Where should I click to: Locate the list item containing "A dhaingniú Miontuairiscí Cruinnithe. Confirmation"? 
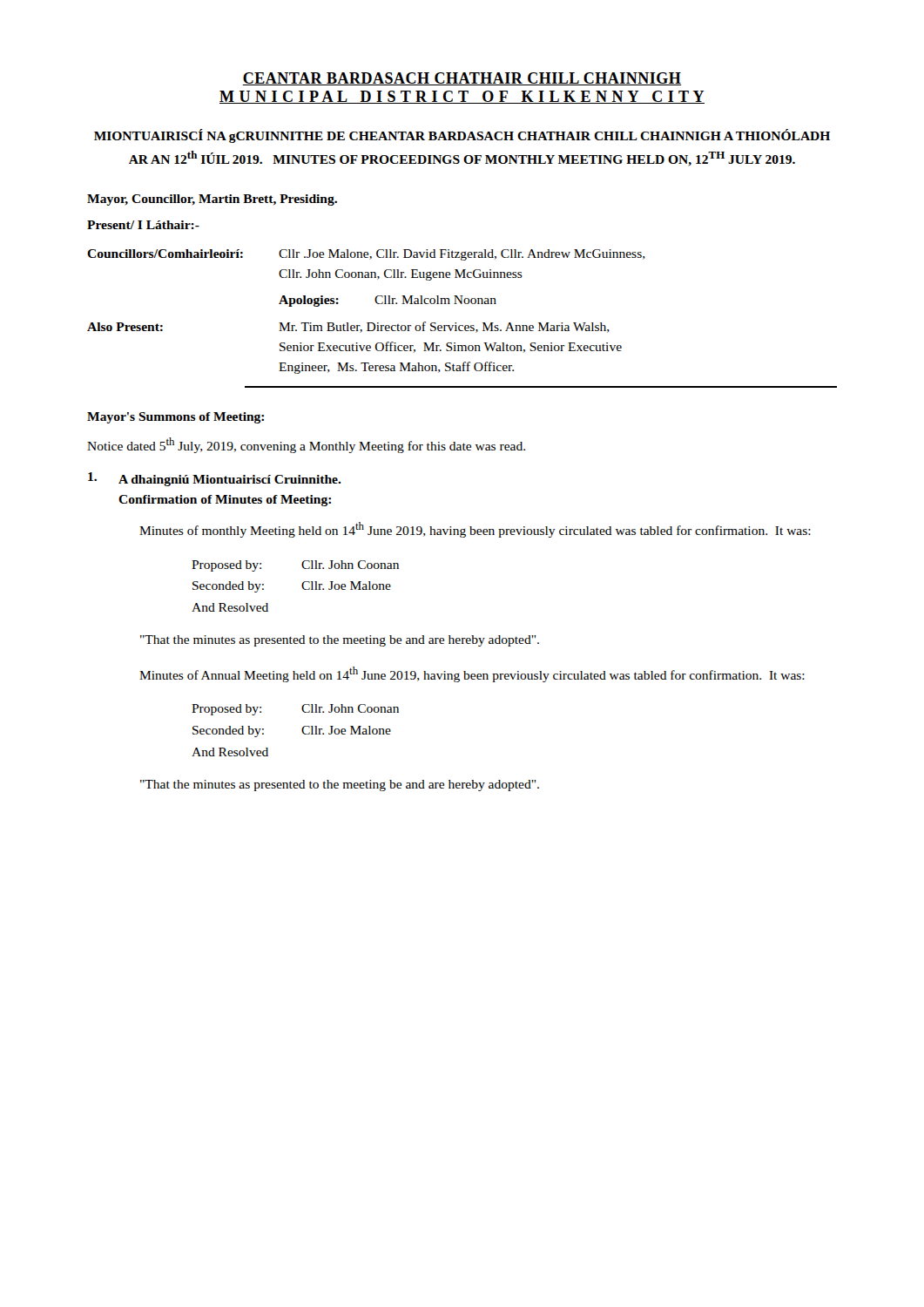[x=214, y=489]
